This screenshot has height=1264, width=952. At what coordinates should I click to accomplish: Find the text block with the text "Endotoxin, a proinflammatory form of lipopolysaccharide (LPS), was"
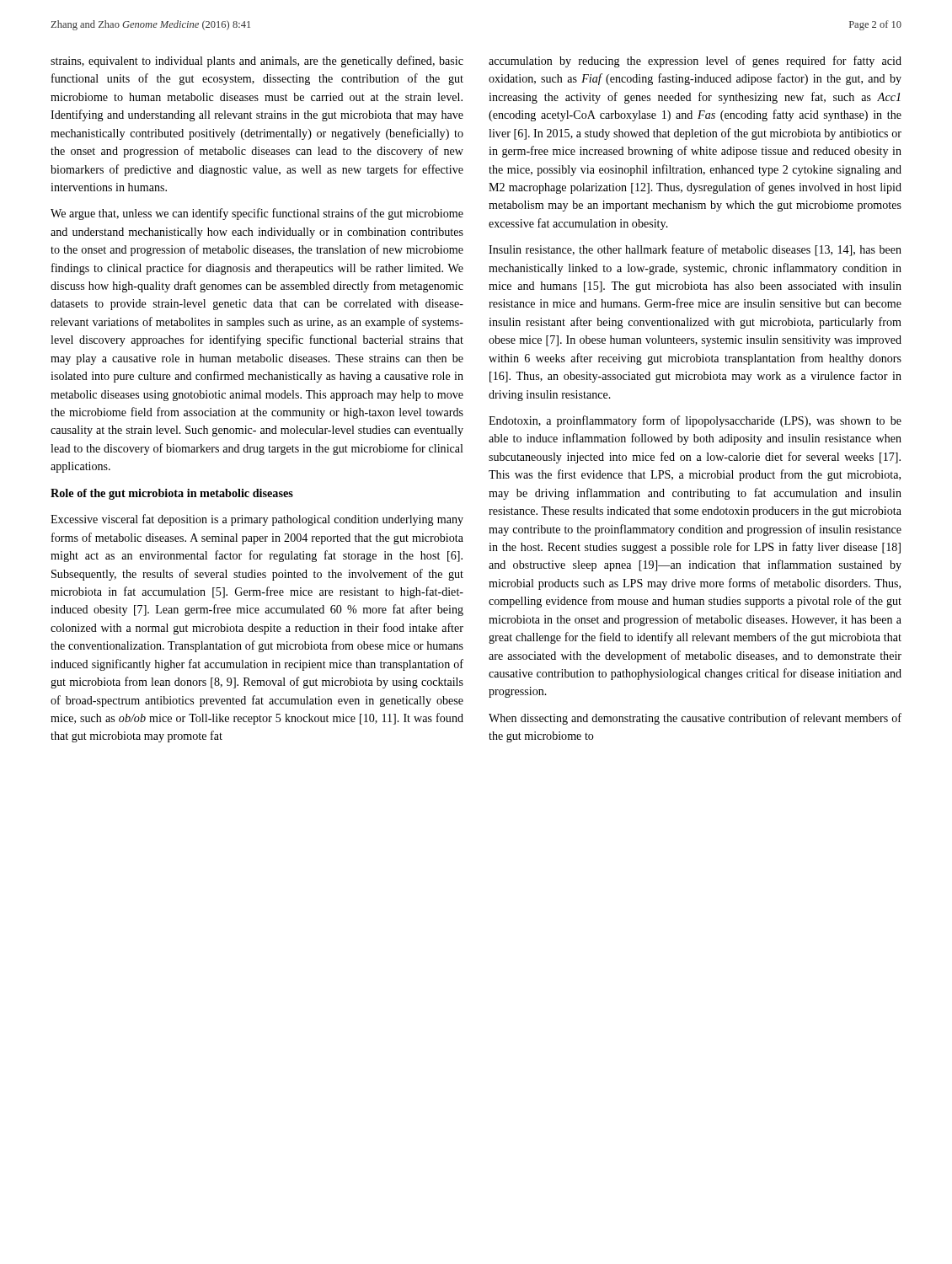click(x=695, y=556)
